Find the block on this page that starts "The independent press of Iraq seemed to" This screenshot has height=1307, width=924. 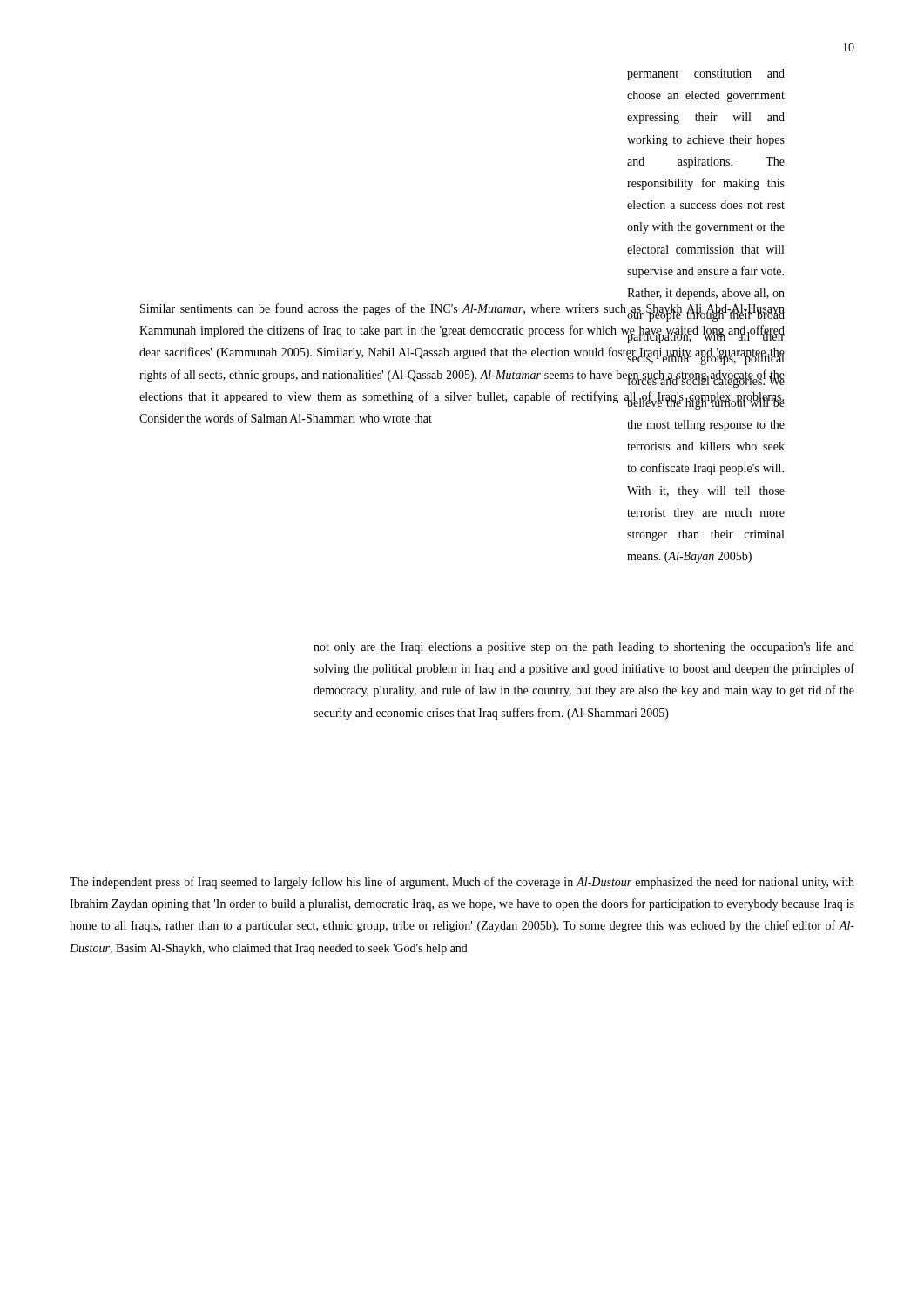click(x=462, y=915)
